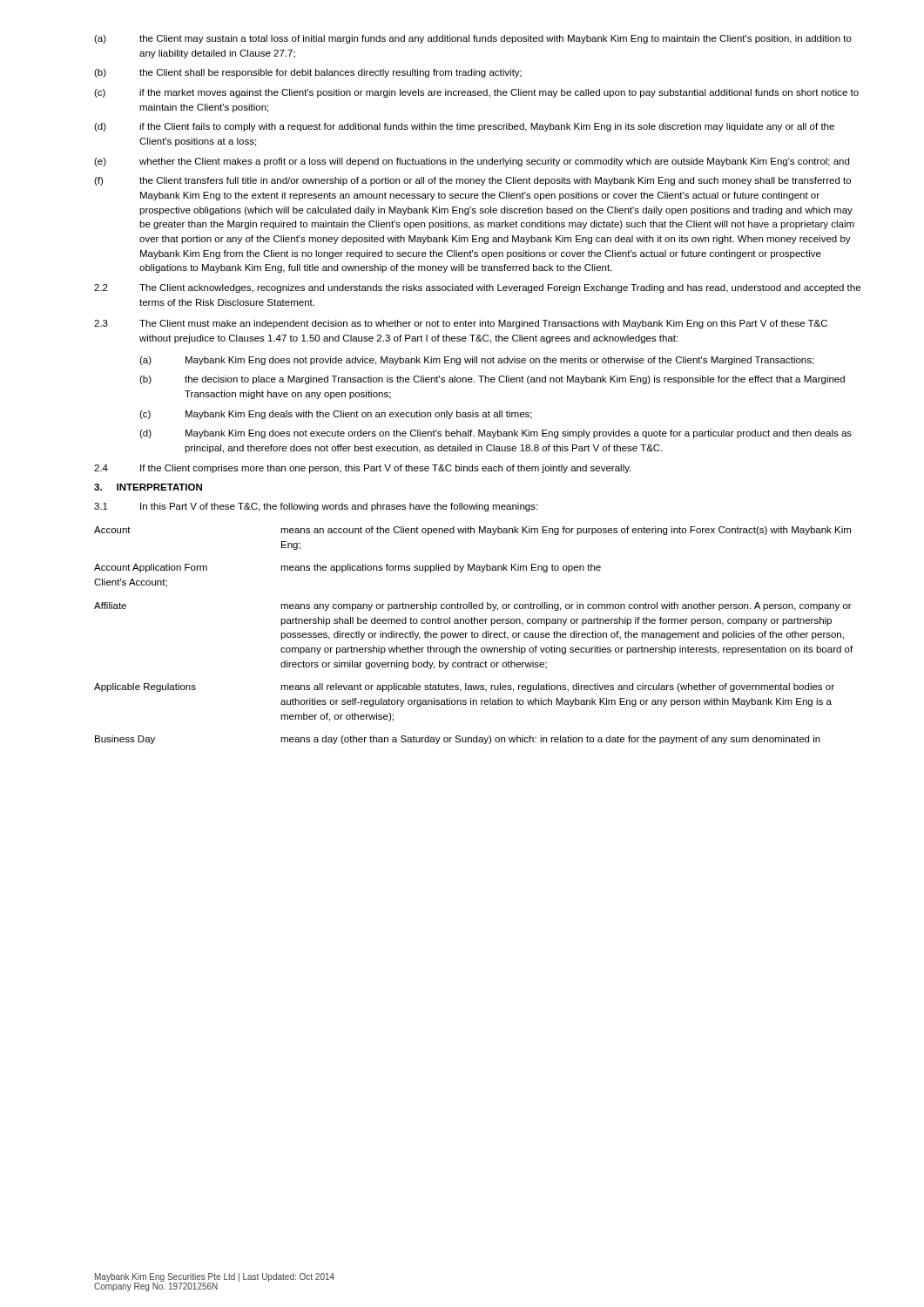Viewport: 924px width, 1307px height.
Task: Locate the list item that says "(b) the decision to"
Action: click(x=500, y=387)
